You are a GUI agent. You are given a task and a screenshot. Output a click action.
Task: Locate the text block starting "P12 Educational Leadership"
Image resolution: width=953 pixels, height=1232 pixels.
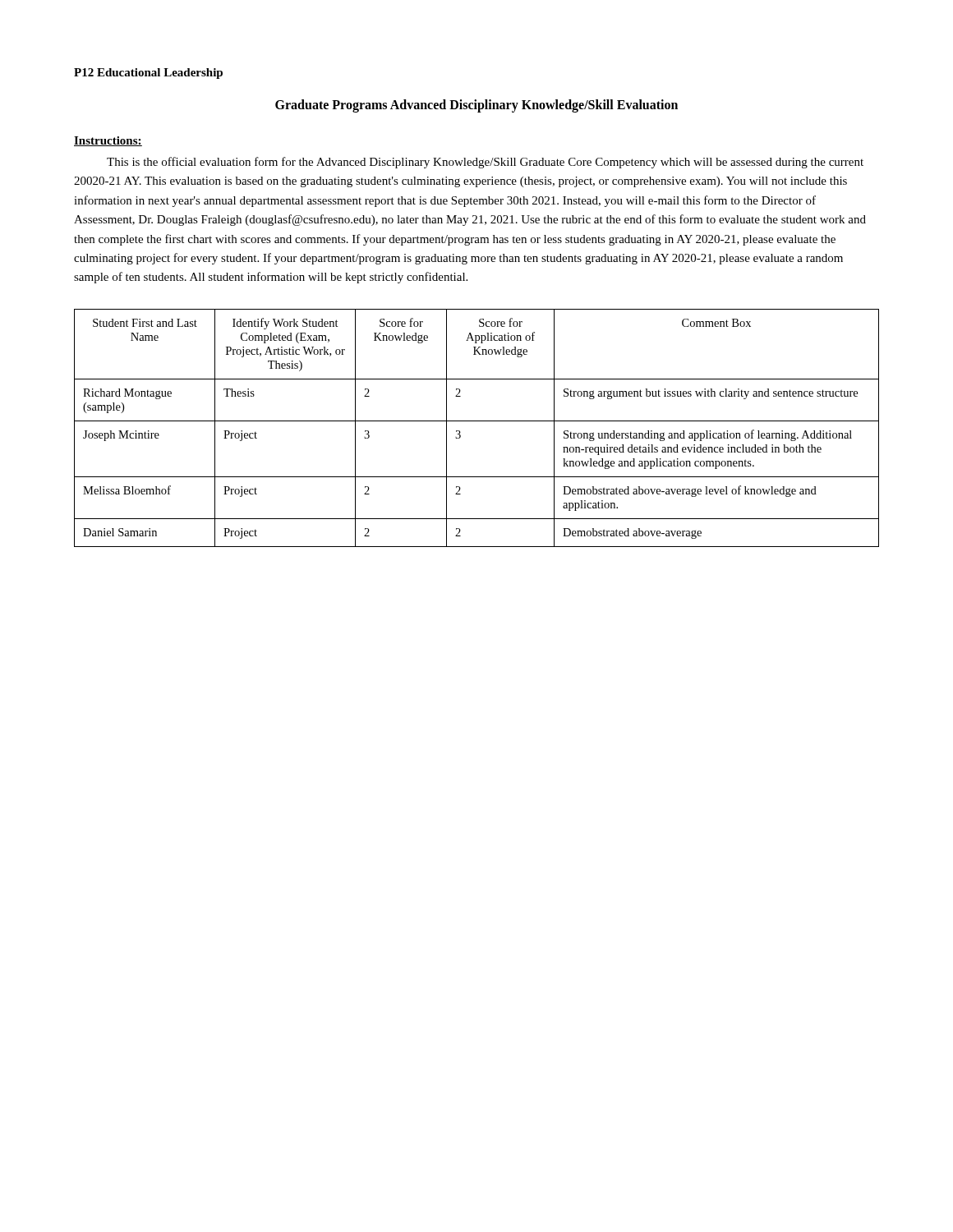149,72
